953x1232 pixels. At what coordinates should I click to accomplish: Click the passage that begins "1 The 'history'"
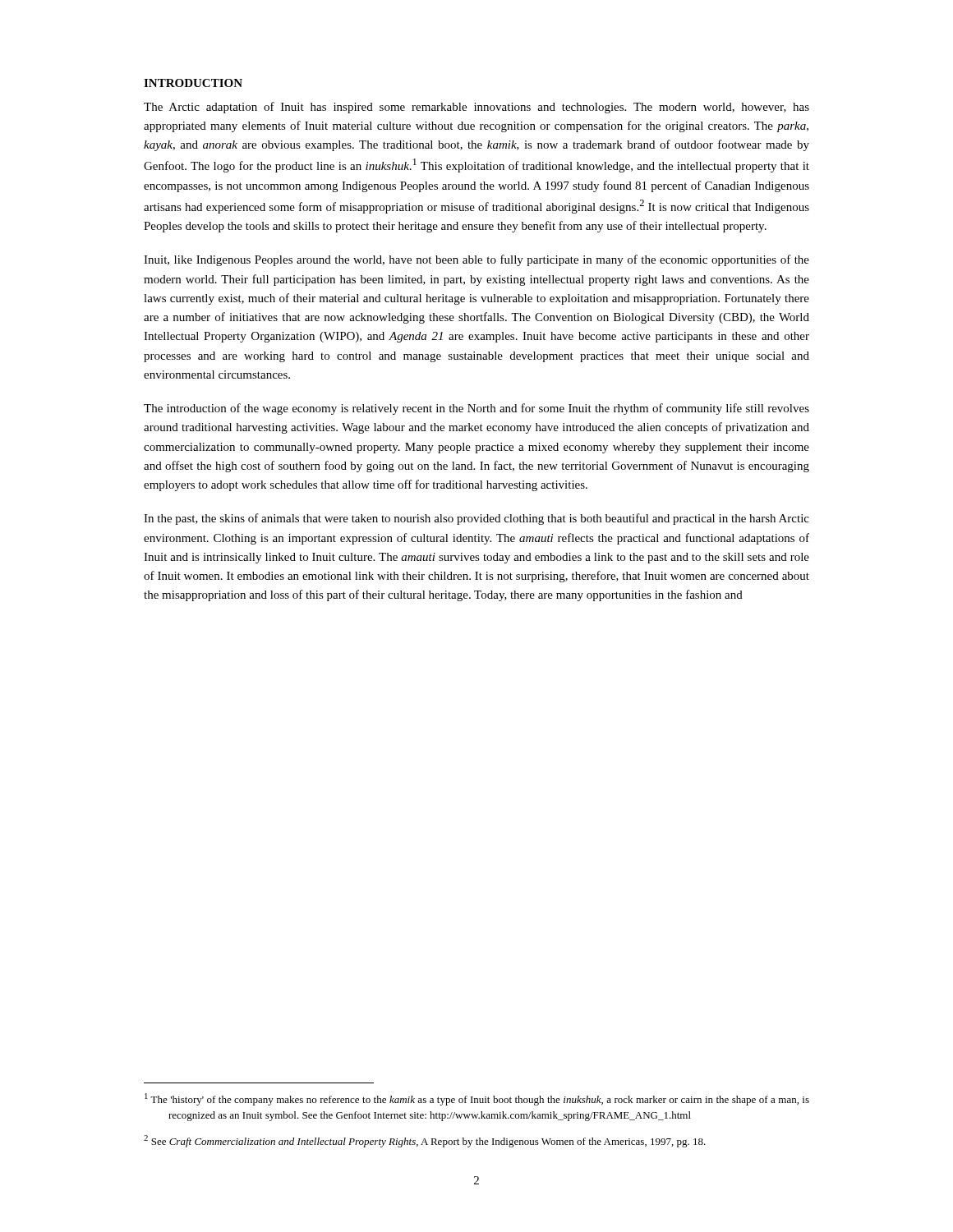click(476, 1106)
